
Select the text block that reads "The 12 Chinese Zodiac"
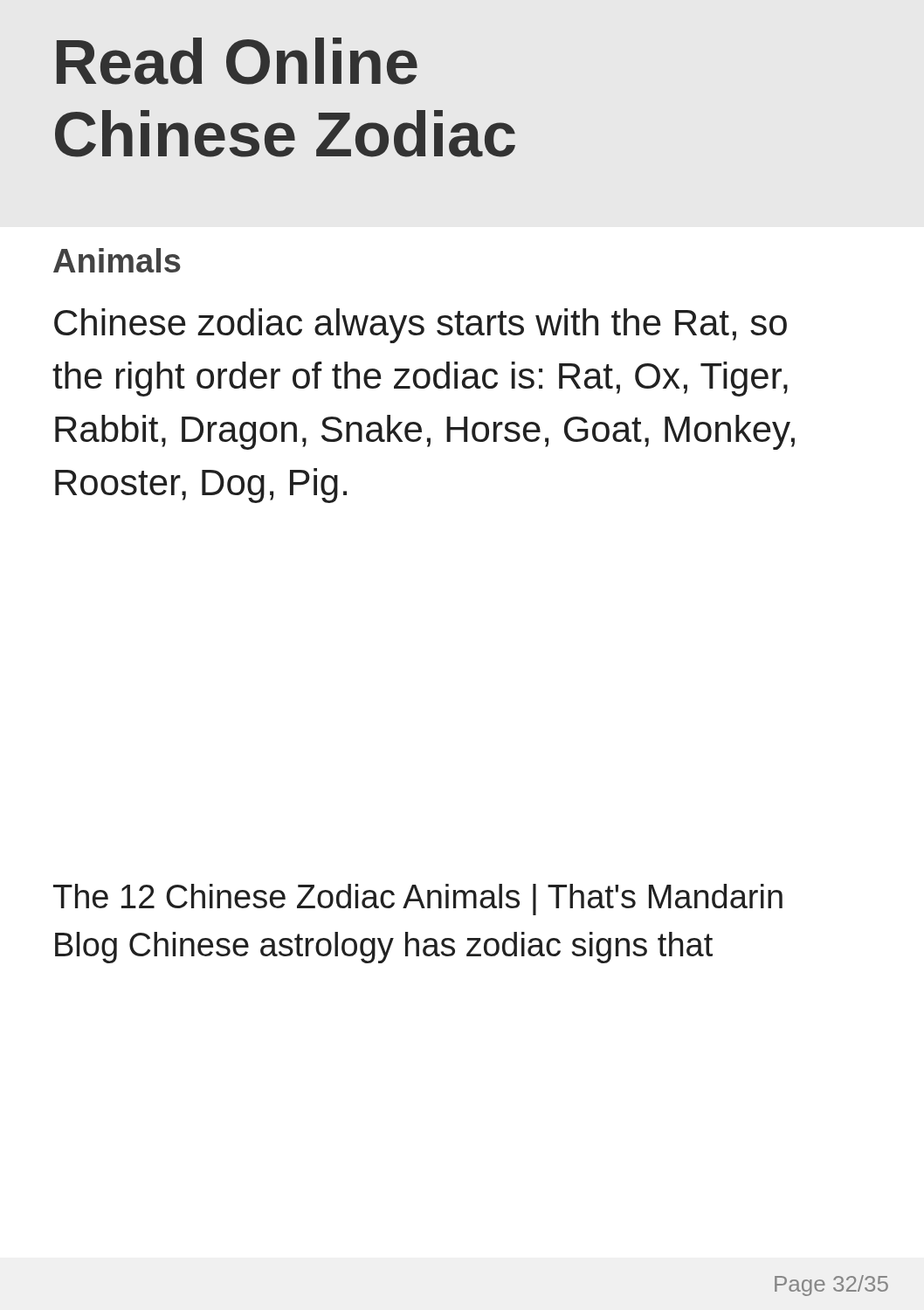point(418,921)
